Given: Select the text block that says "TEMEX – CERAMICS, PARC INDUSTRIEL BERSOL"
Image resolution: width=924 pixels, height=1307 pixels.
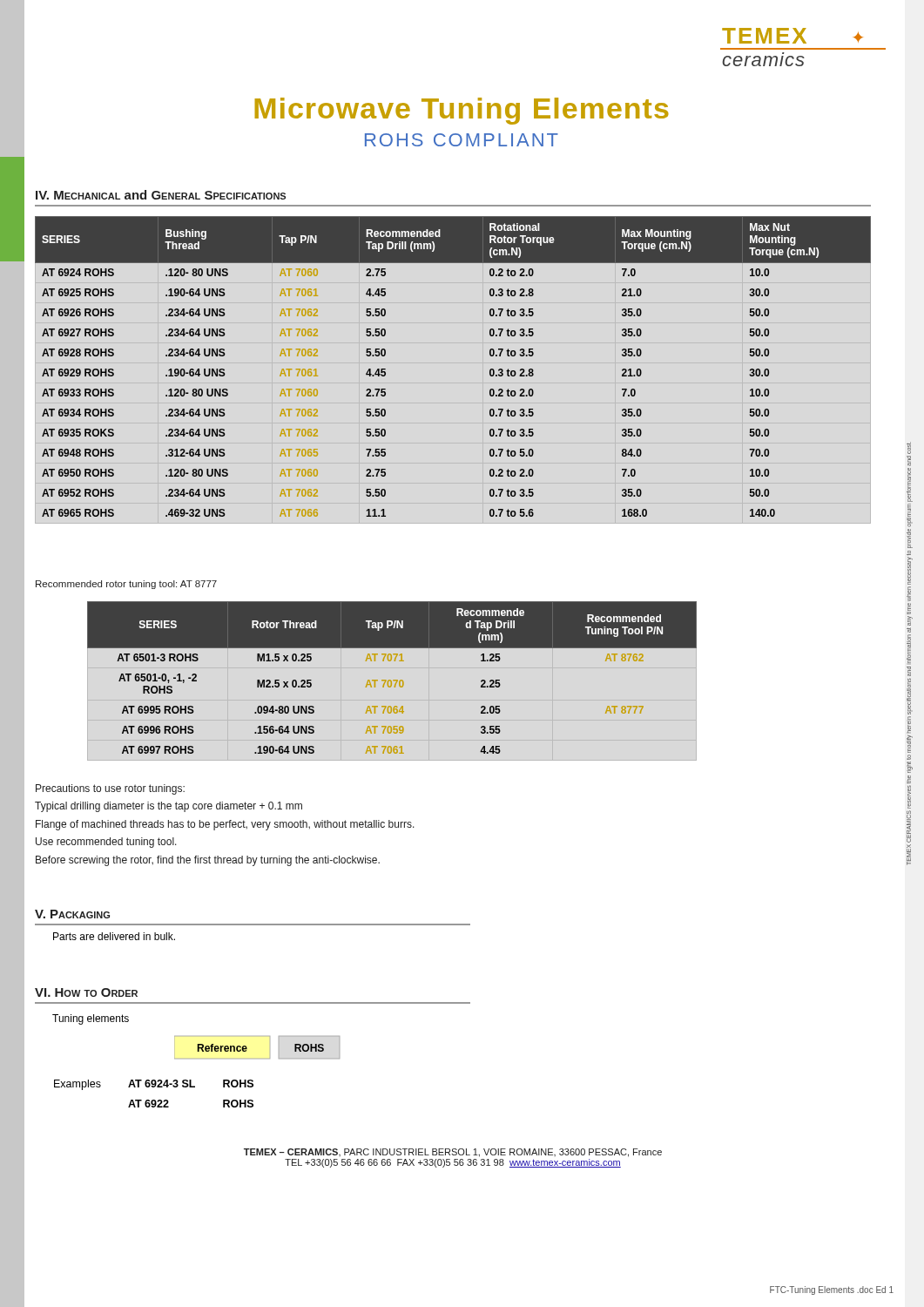Looking at the screenshot, I should pos(453,1157).
